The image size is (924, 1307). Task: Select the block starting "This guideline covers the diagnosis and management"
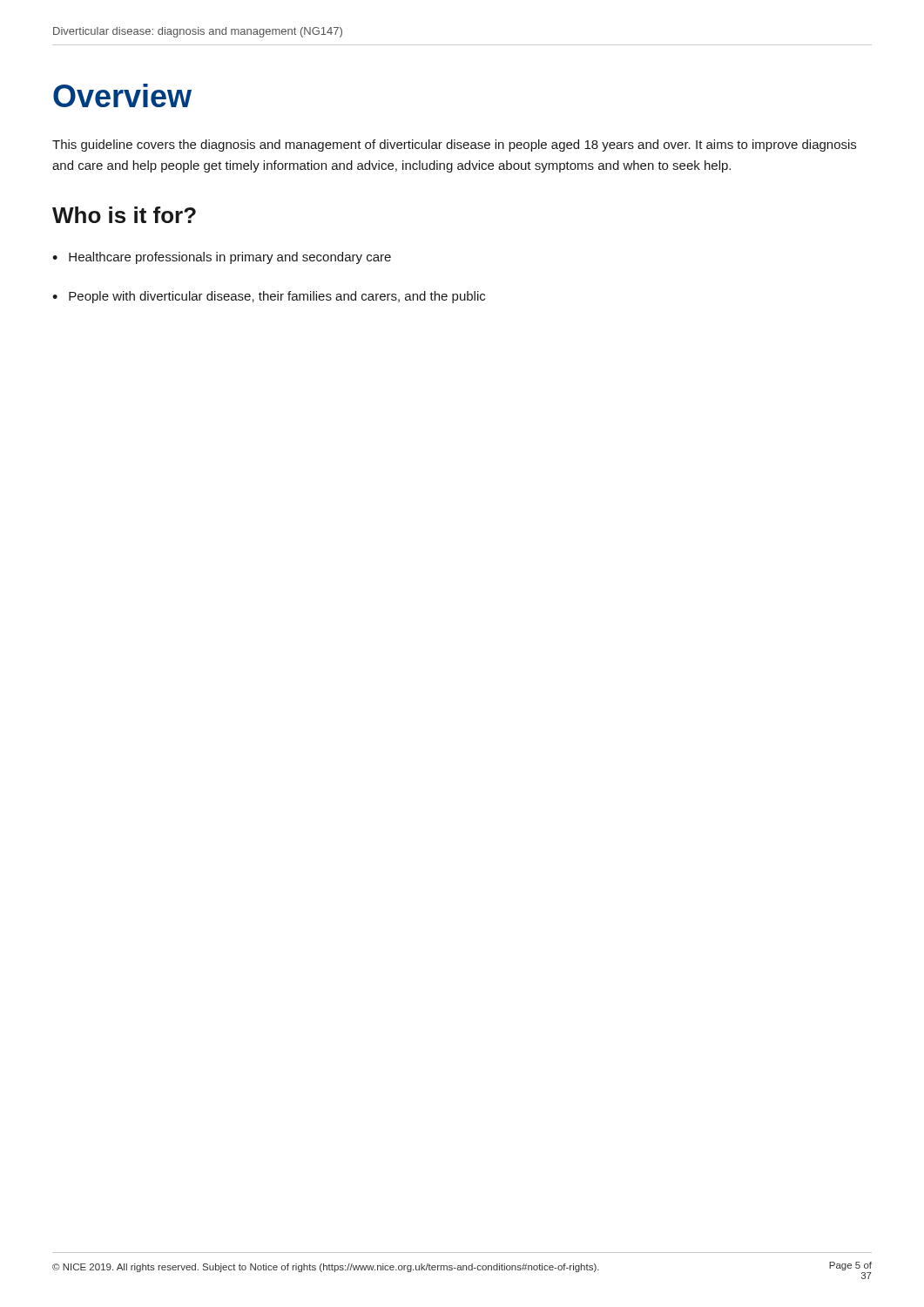click(462, 155)
